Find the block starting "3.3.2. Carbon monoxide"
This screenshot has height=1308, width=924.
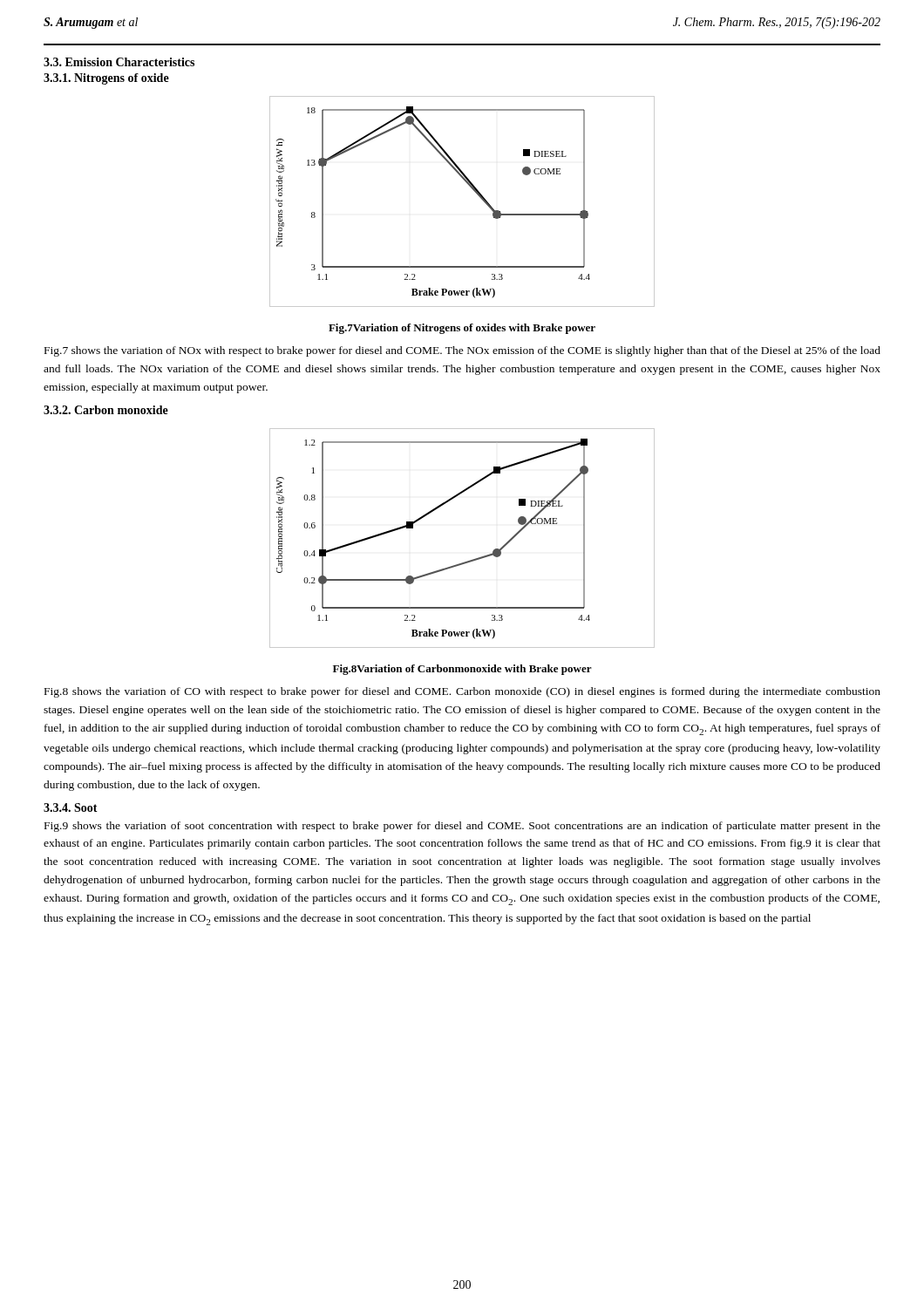click(x=106, y=410)
